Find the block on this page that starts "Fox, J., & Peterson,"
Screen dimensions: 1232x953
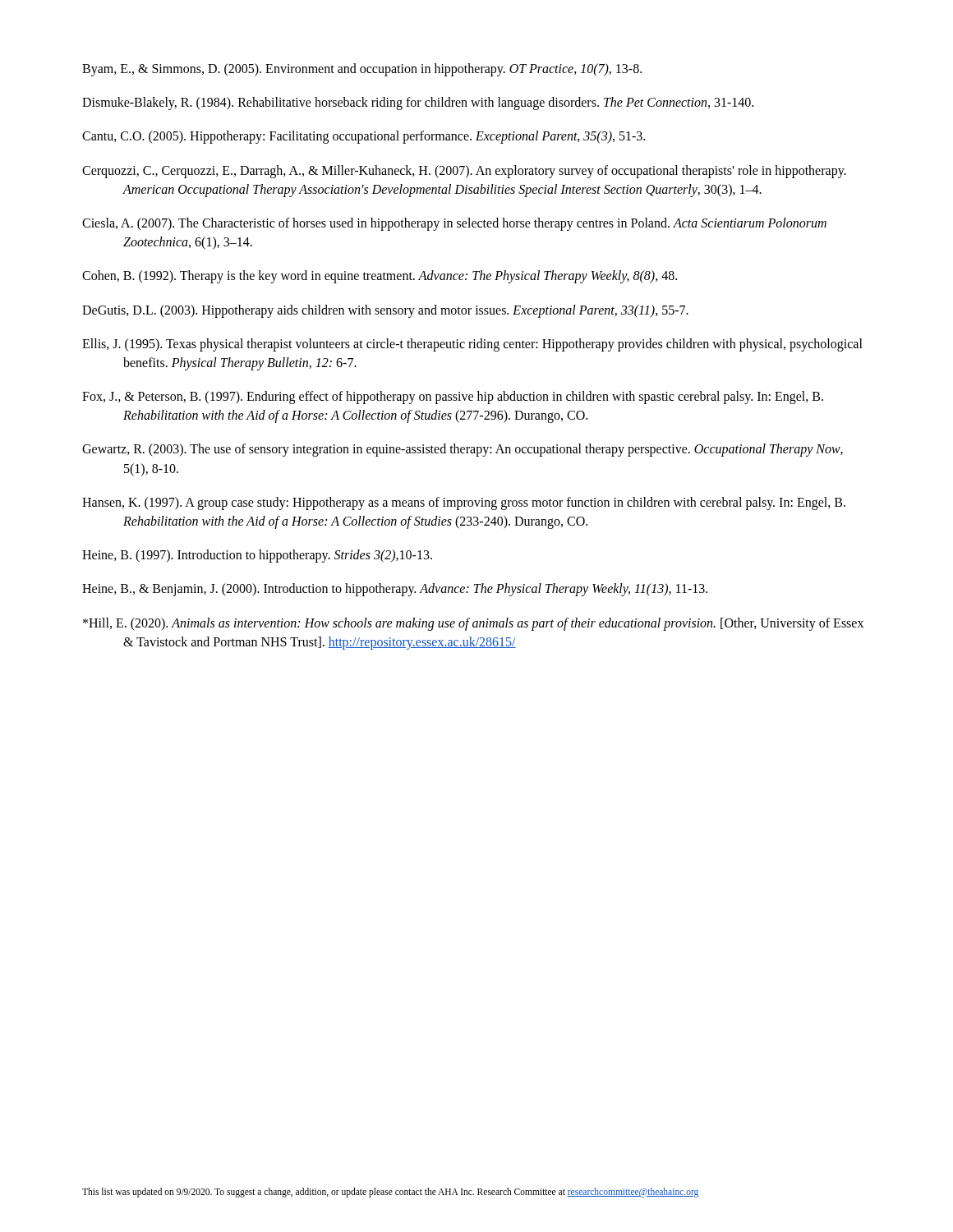pos(476,406)
